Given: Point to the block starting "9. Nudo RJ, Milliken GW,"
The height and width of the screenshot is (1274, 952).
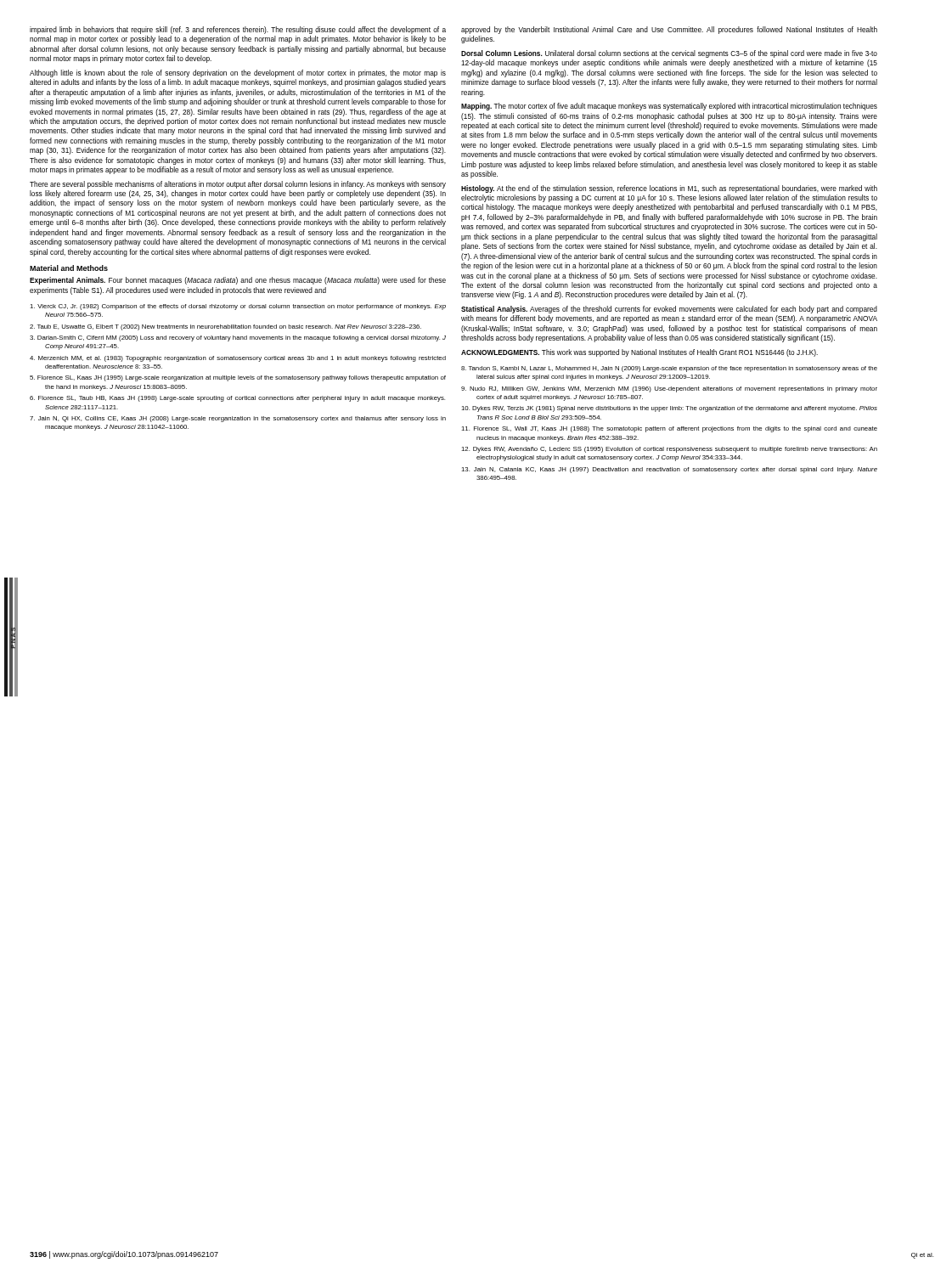Looking at the screenshot, I should click(x=669, y=393).
